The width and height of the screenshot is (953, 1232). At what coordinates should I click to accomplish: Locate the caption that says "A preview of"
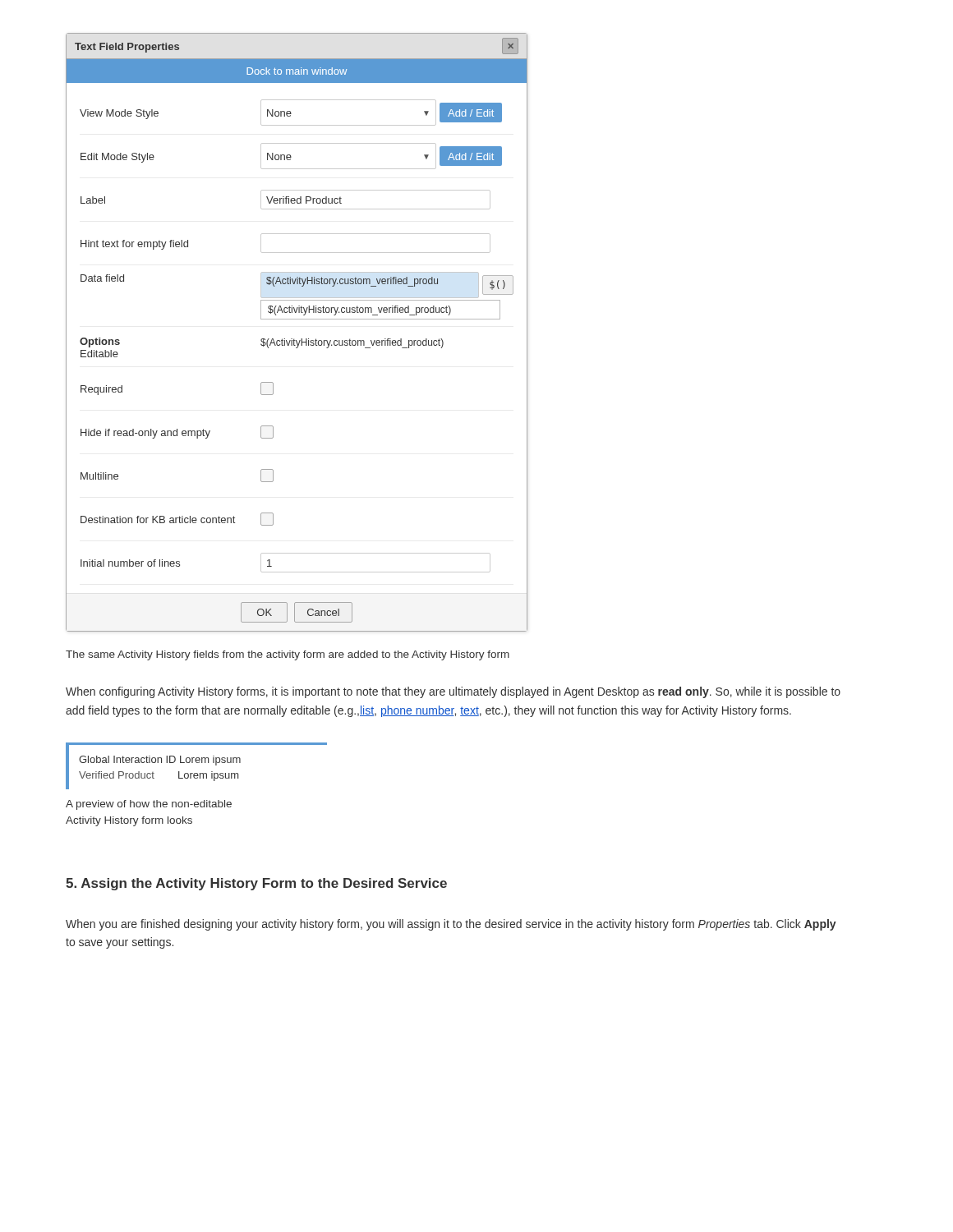[149, 805]
